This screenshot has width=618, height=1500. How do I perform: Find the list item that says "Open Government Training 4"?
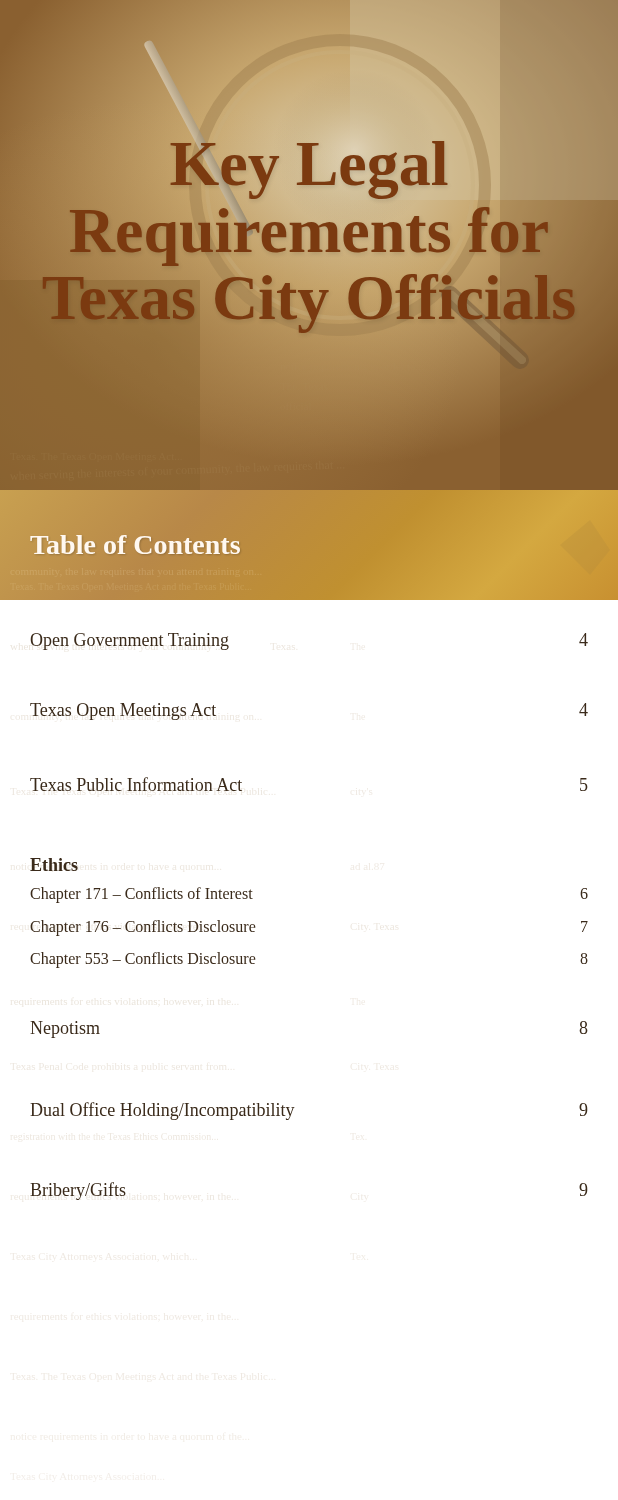coord(134,642)
